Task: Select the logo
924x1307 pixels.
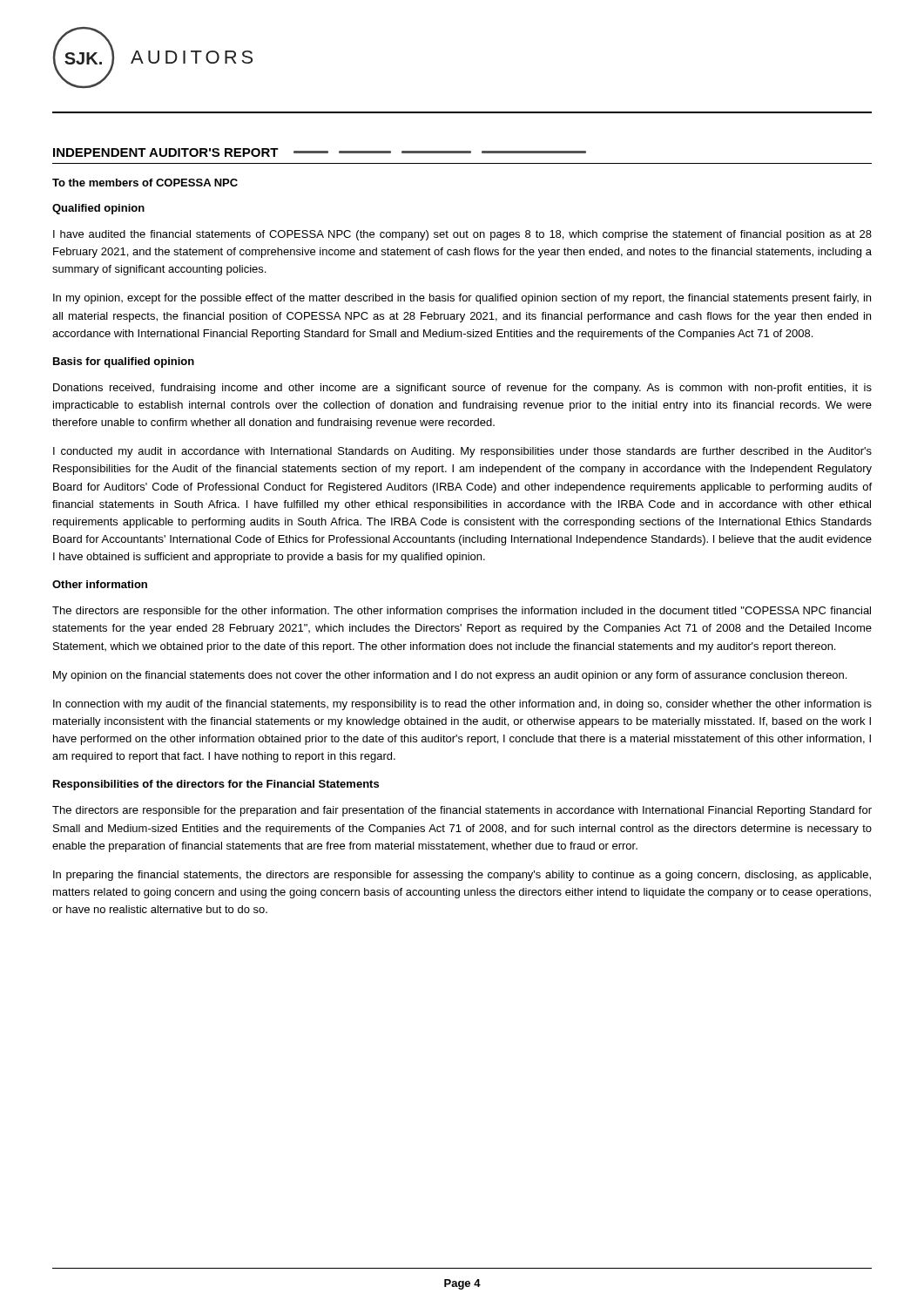Action: tap(155, 58)
